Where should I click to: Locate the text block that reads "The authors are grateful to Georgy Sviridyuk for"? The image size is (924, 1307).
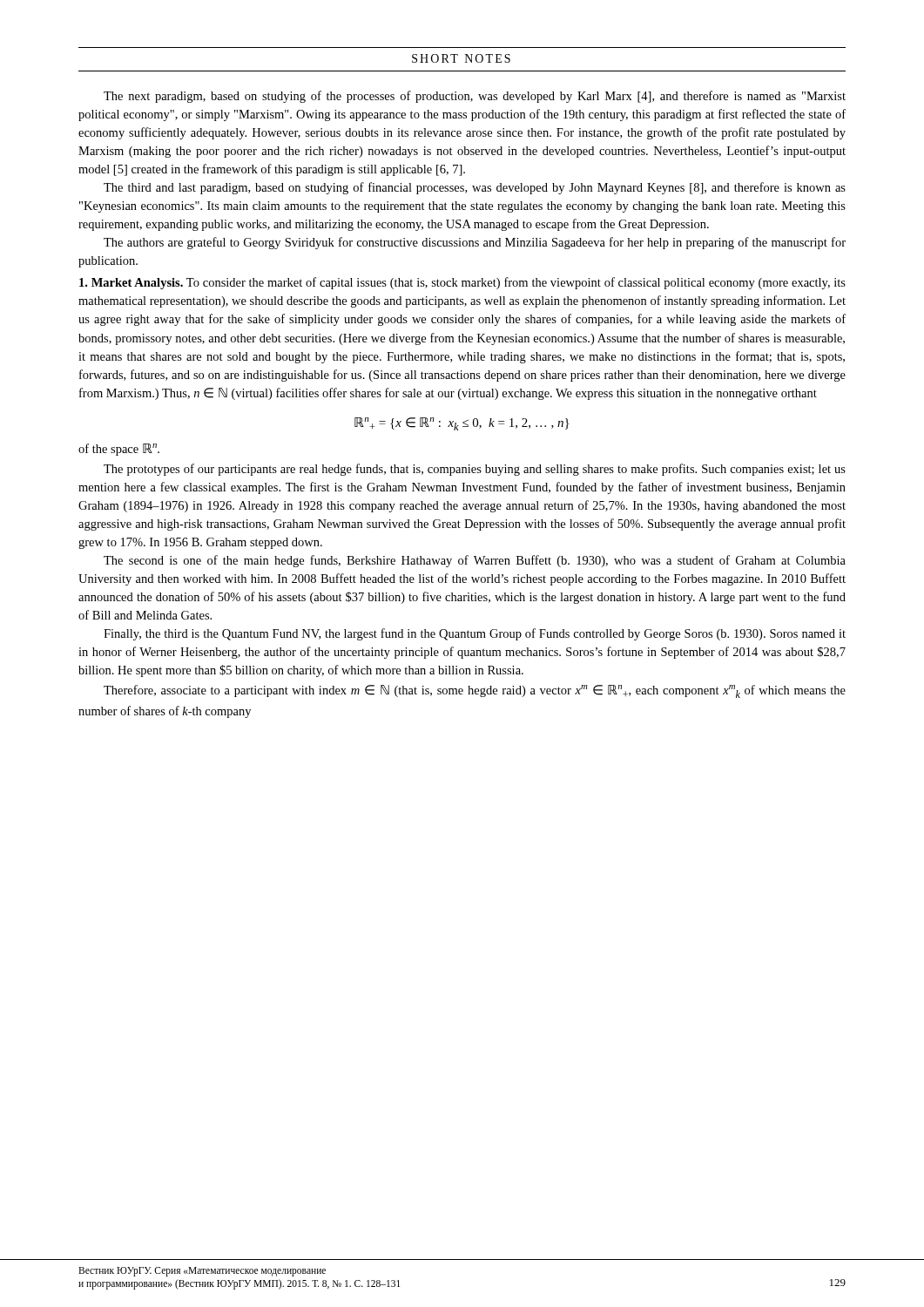pos(462,252)
